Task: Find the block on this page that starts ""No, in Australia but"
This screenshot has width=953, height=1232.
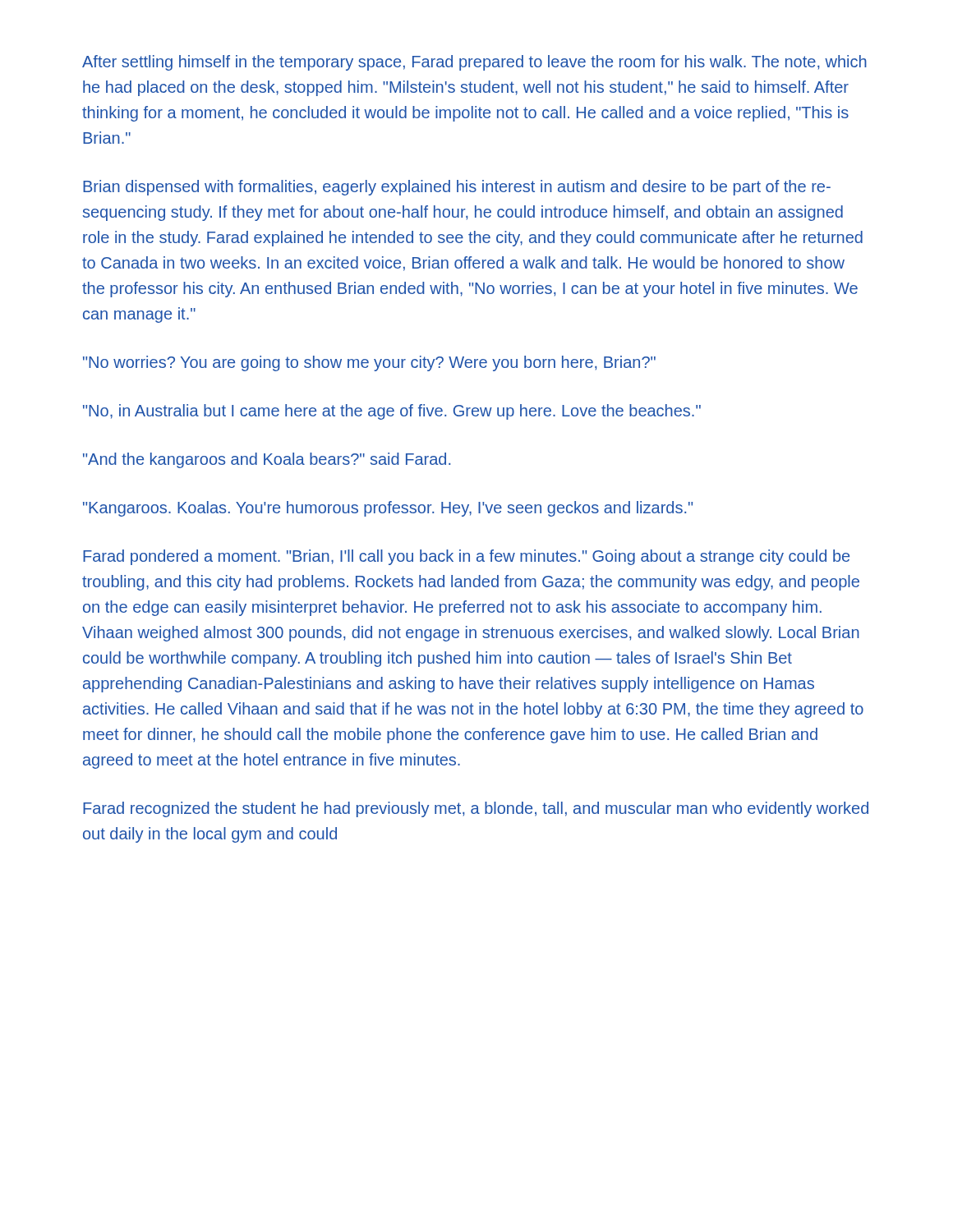Action: (392, 411)
